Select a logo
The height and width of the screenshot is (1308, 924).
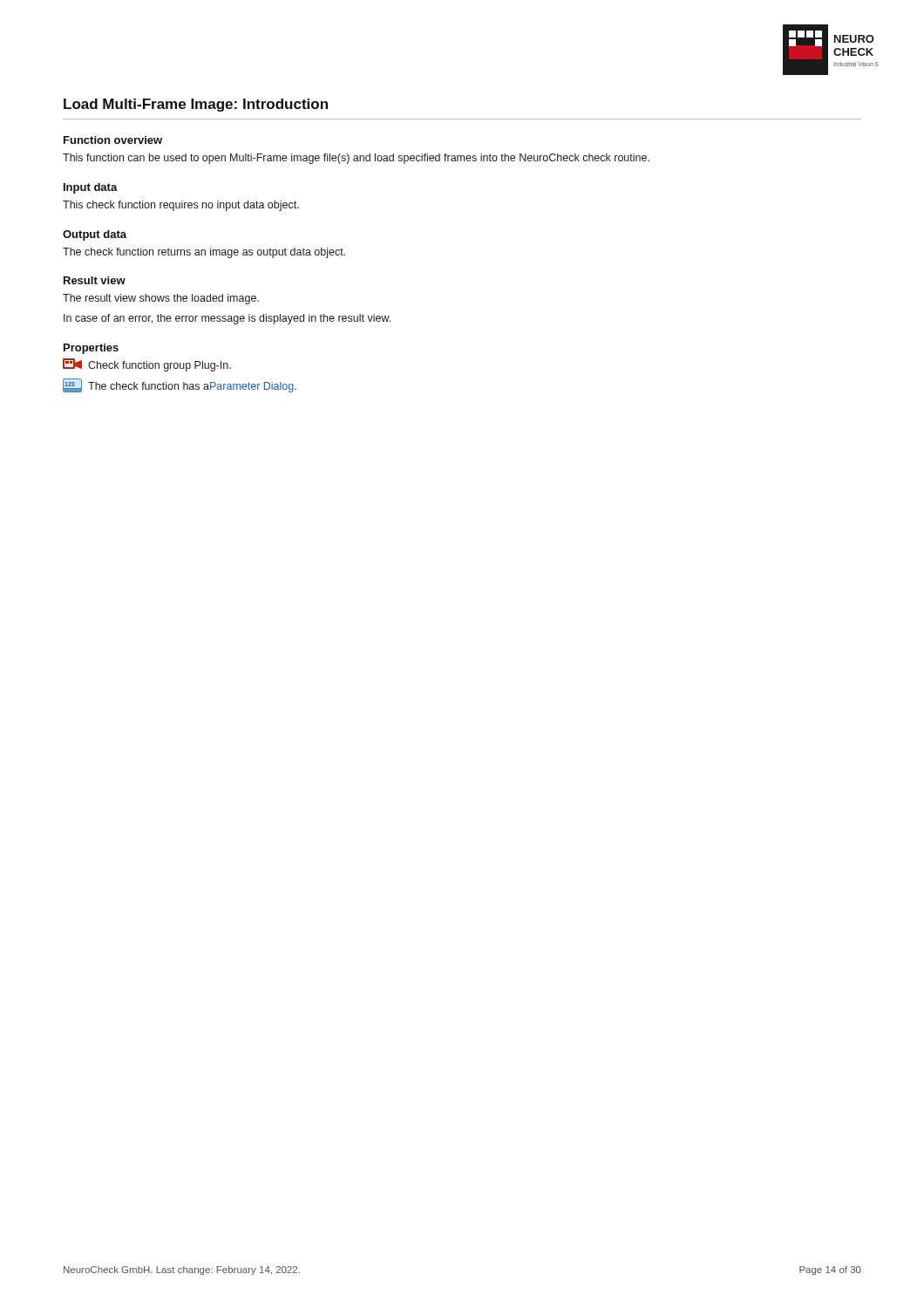pyautogui.click(x=831, y=50)
